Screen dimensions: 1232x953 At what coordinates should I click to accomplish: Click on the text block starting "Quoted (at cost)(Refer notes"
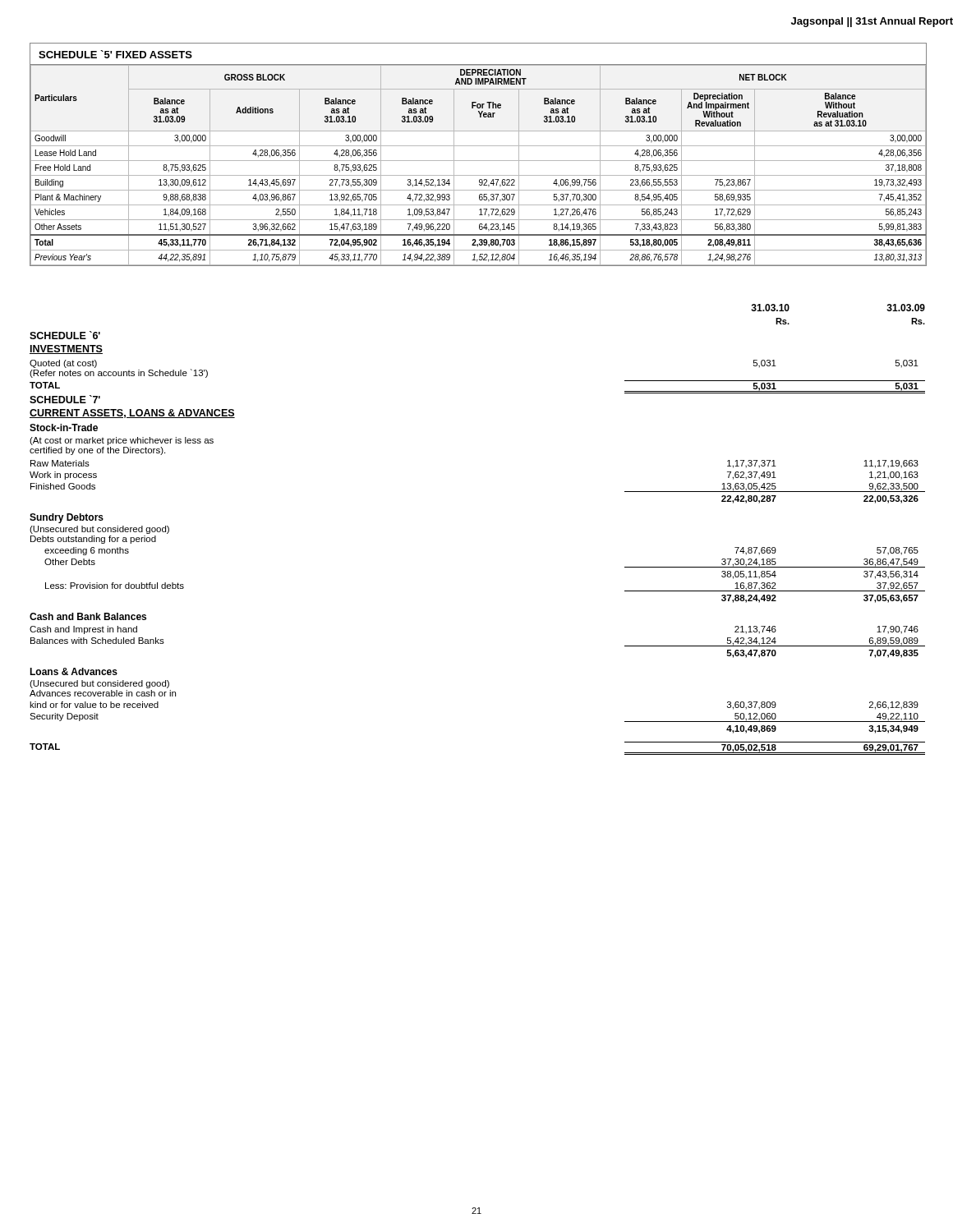[87, 366]
